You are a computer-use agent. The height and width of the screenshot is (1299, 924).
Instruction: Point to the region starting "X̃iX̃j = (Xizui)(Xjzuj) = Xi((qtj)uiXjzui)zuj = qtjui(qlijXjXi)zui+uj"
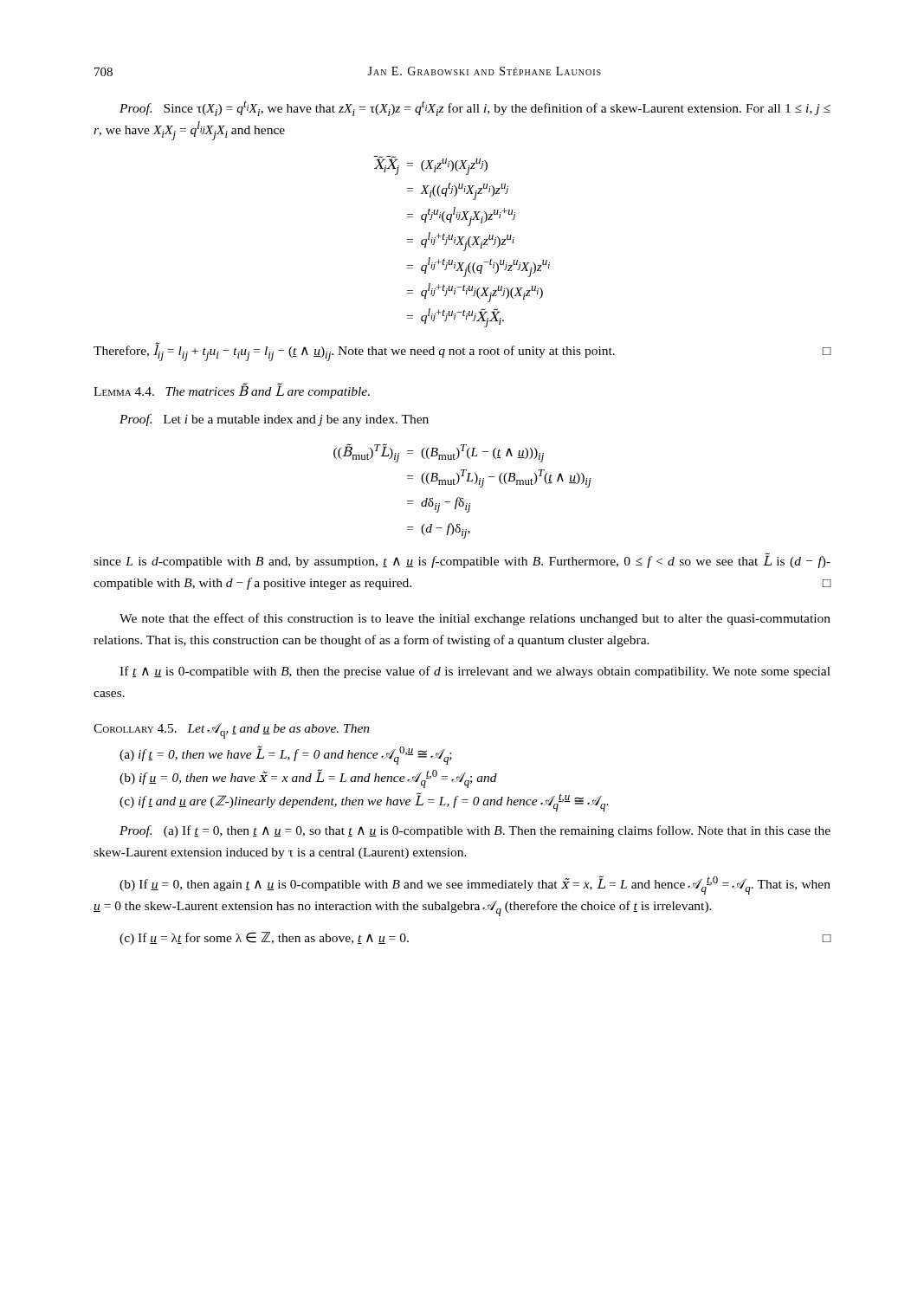point(462,241)
